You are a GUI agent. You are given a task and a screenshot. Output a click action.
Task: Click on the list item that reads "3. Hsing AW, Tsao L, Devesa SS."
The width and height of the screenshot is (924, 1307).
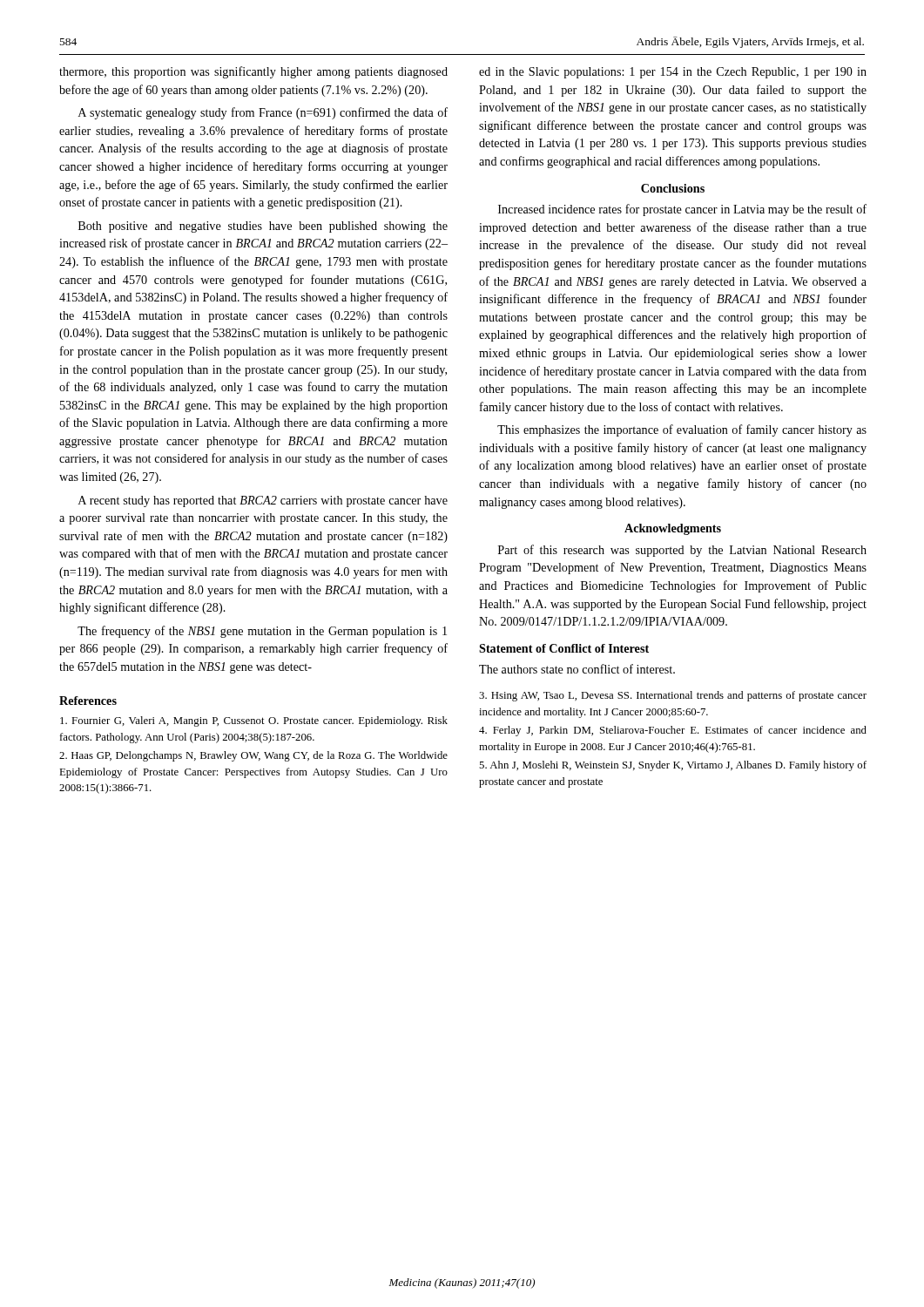(x=673, y=703)
